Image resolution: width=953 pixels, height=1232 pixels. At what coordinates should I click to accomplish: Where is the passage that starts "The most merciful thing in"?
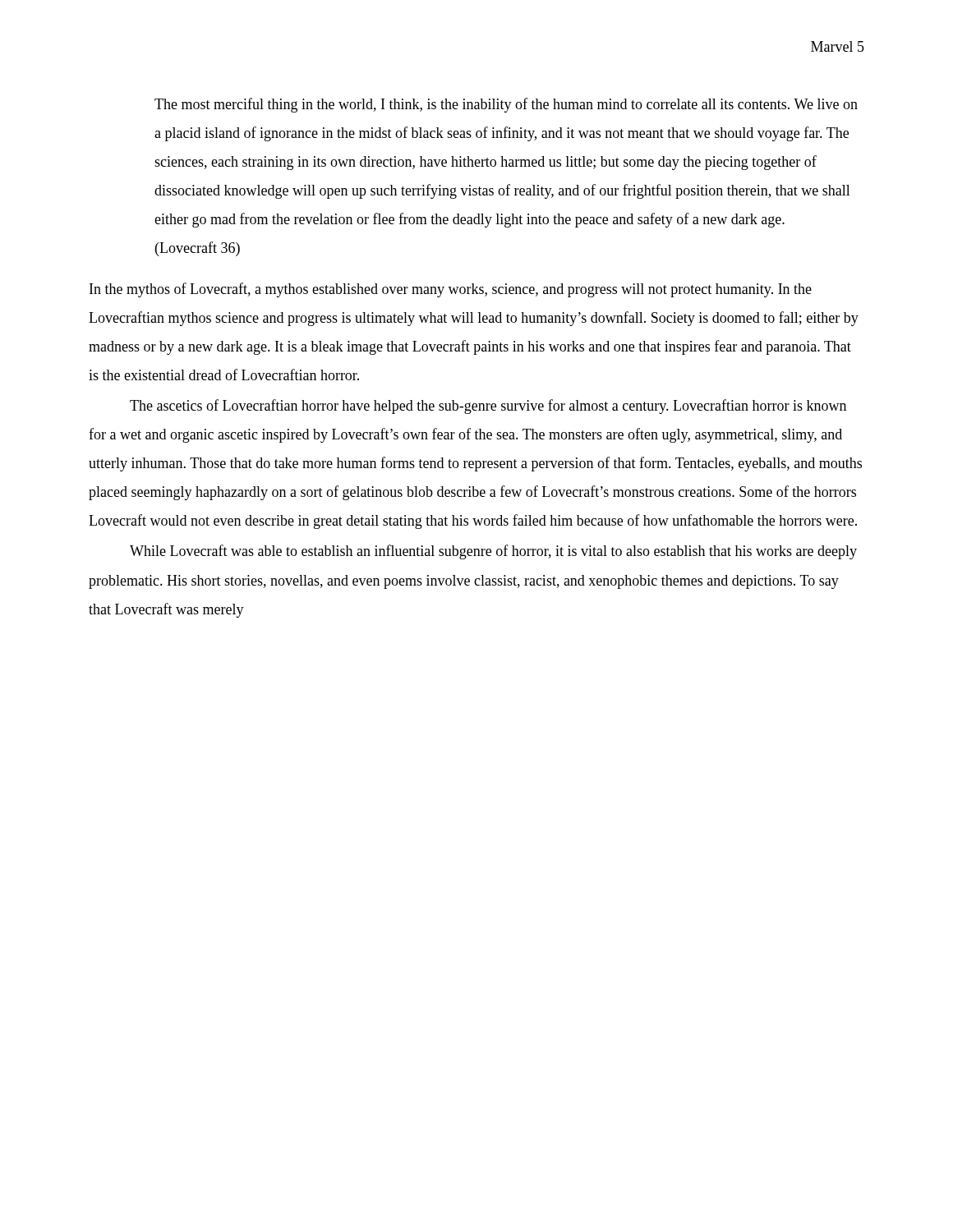[509, 162]
